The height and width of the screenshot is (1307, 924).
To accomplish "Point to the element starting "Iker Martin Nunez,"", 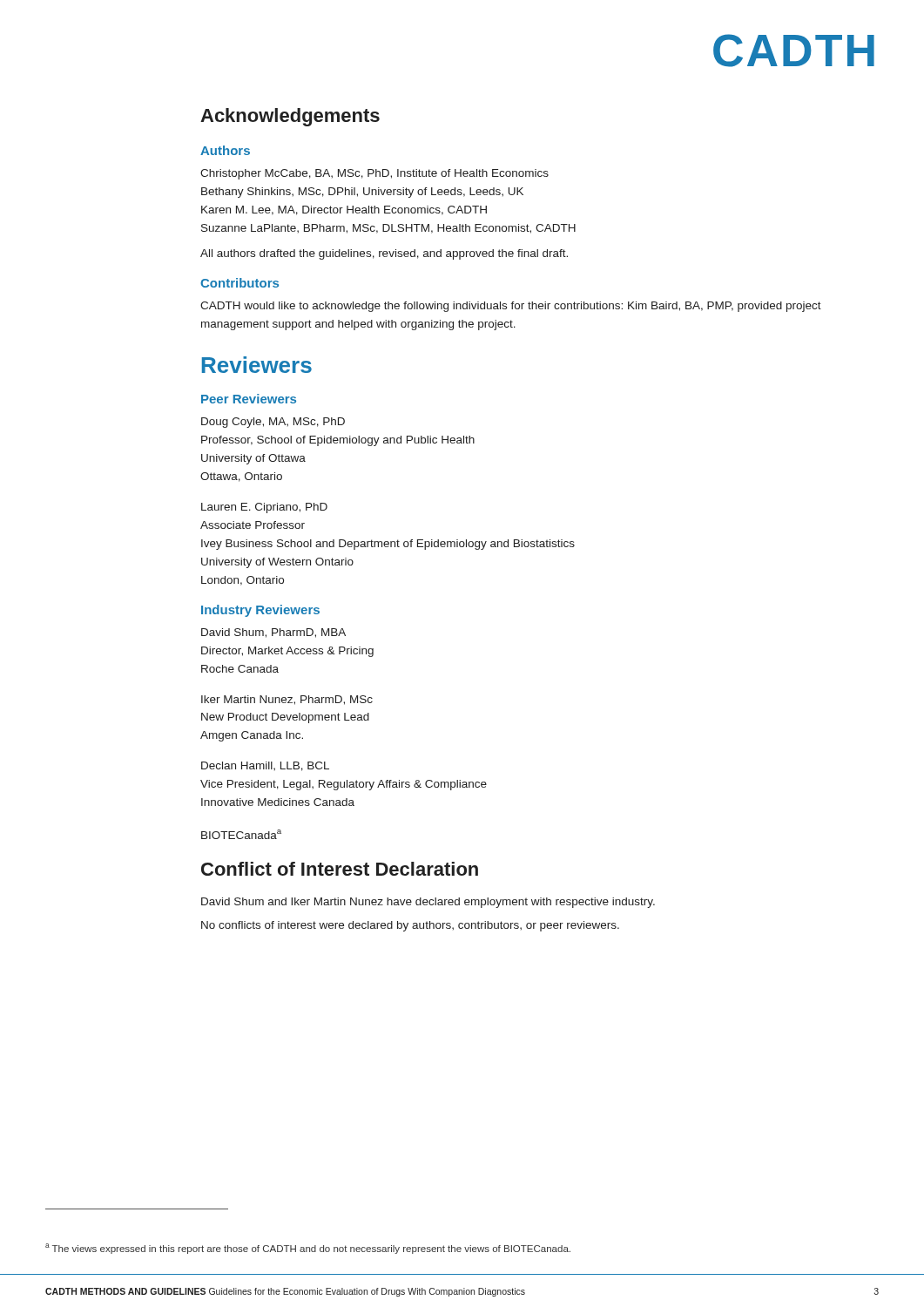I will (x=287, y=717).
